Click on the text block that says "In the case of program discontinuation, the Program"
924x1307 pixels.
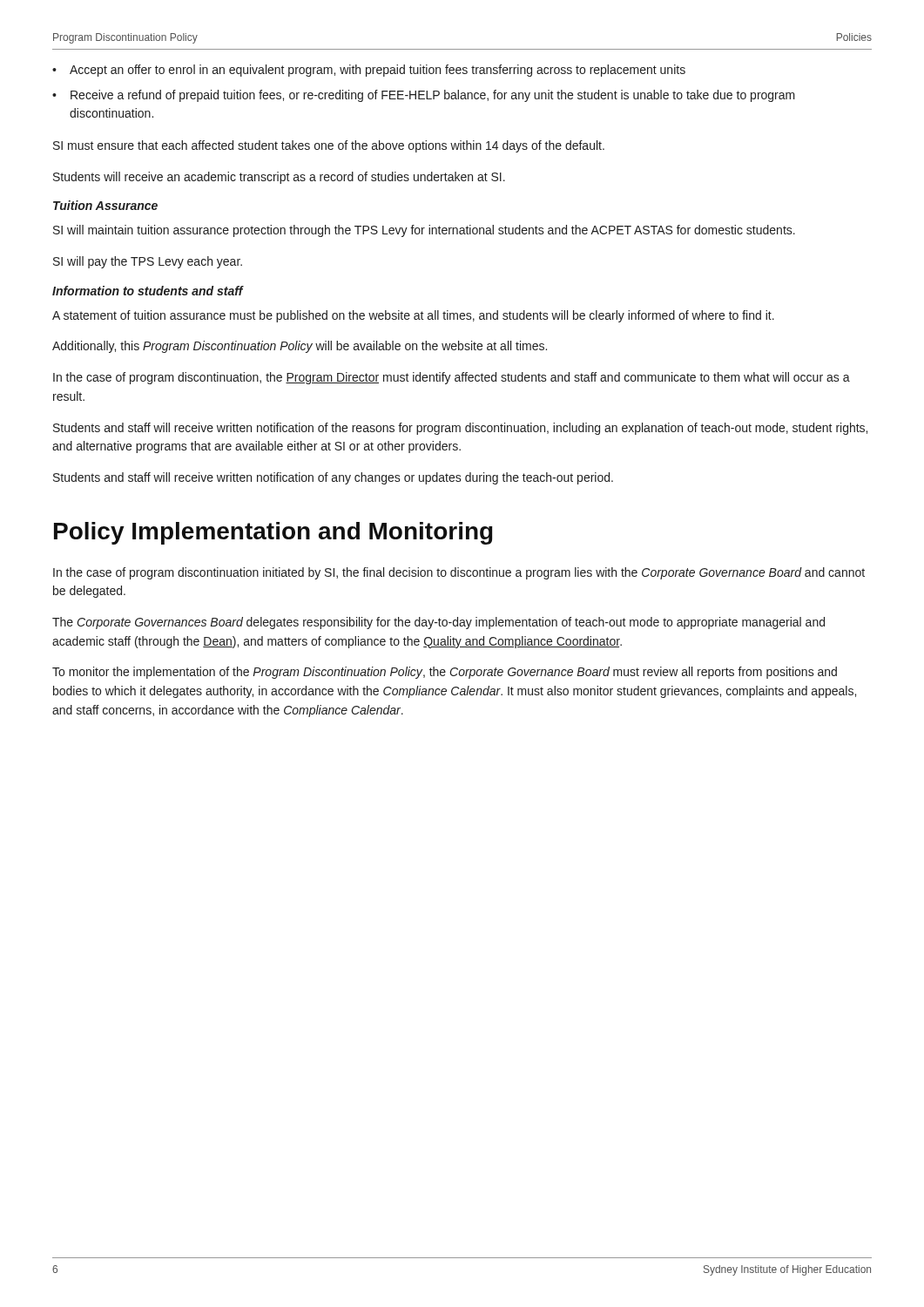[x=451, y=387]
